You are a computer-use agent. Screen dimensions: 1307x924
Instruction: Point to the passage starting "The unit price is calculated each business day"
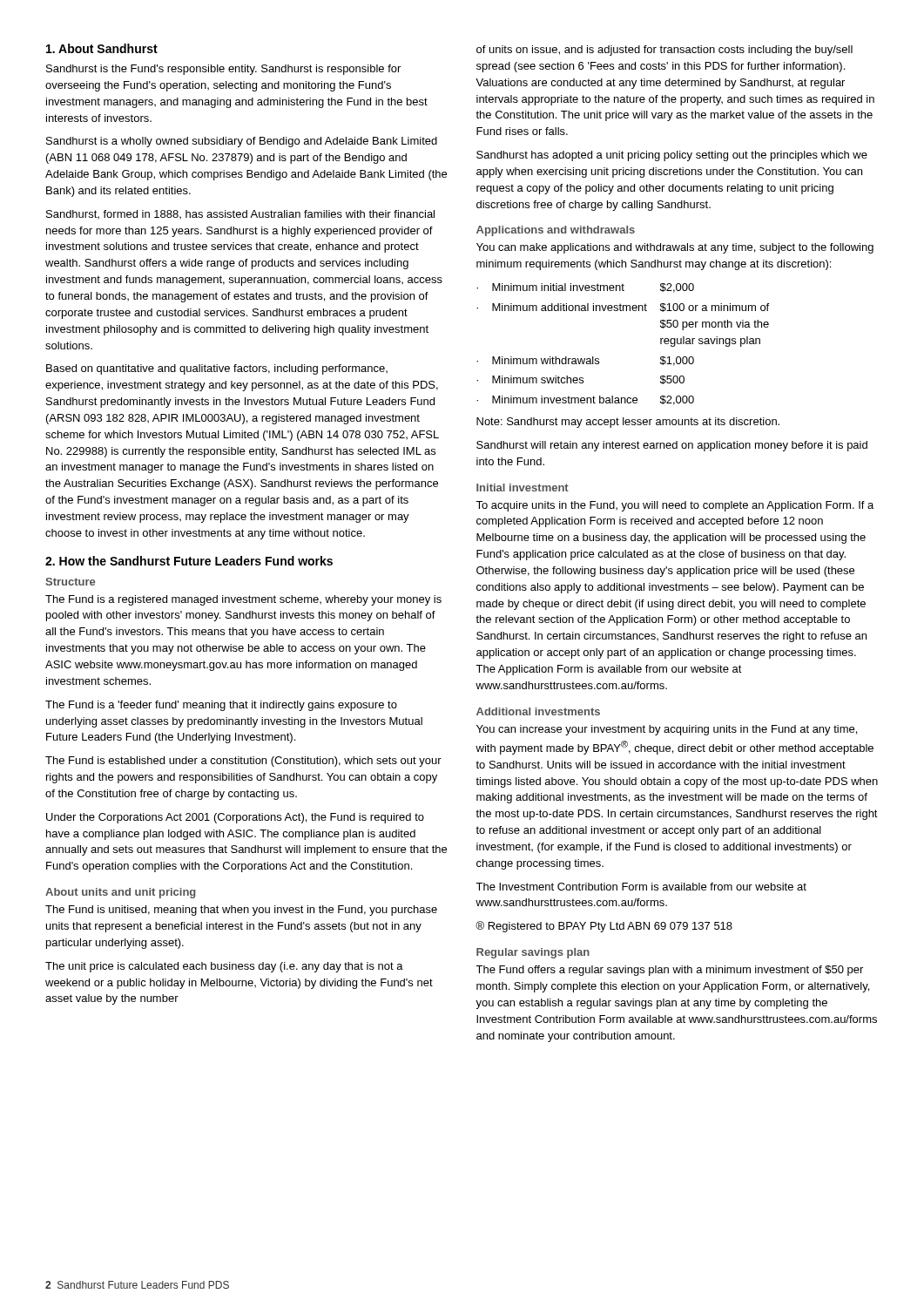(247, 983)
